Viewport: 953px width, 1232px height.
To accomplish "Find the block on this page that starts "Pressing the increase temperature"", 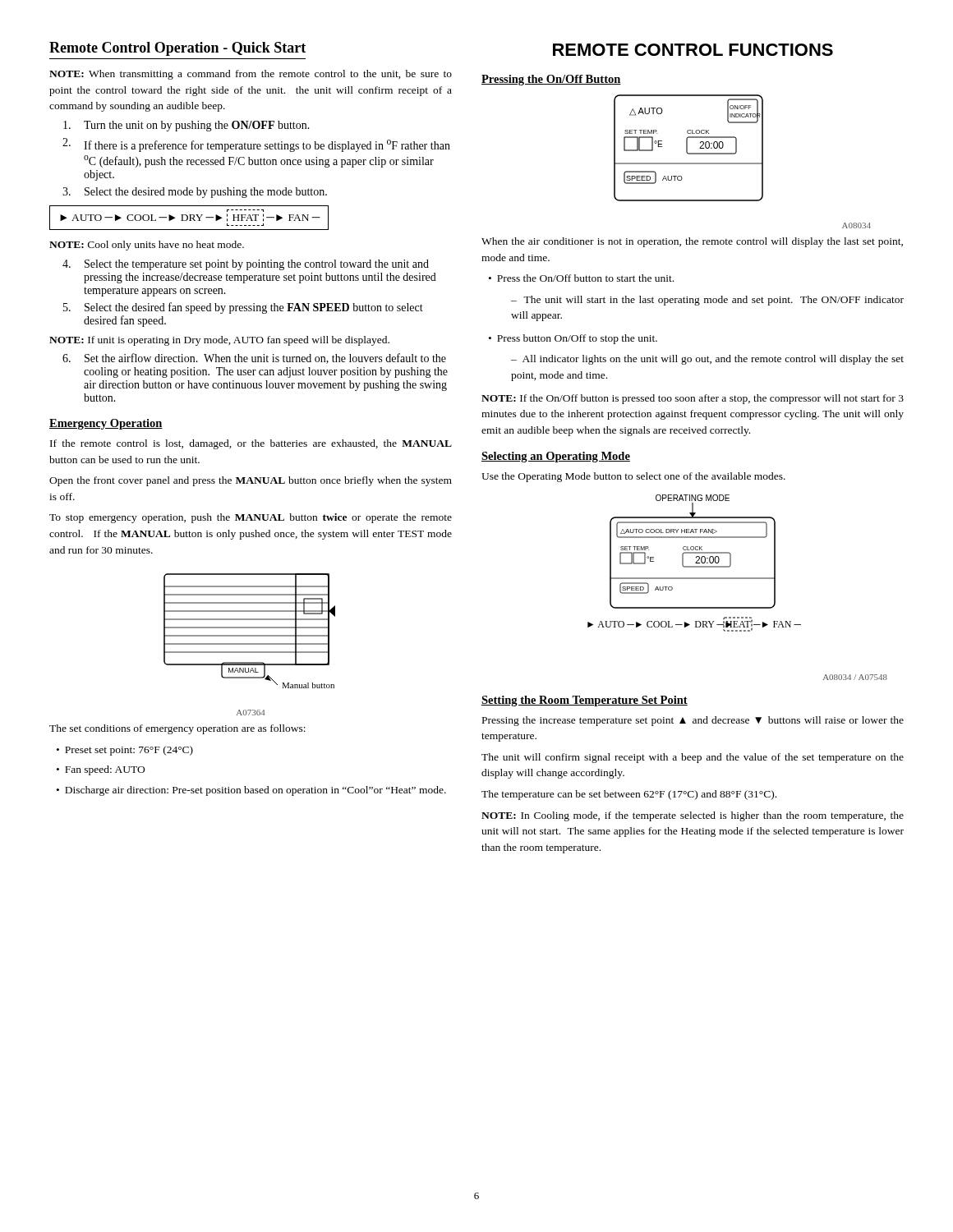I will [693, 728].
